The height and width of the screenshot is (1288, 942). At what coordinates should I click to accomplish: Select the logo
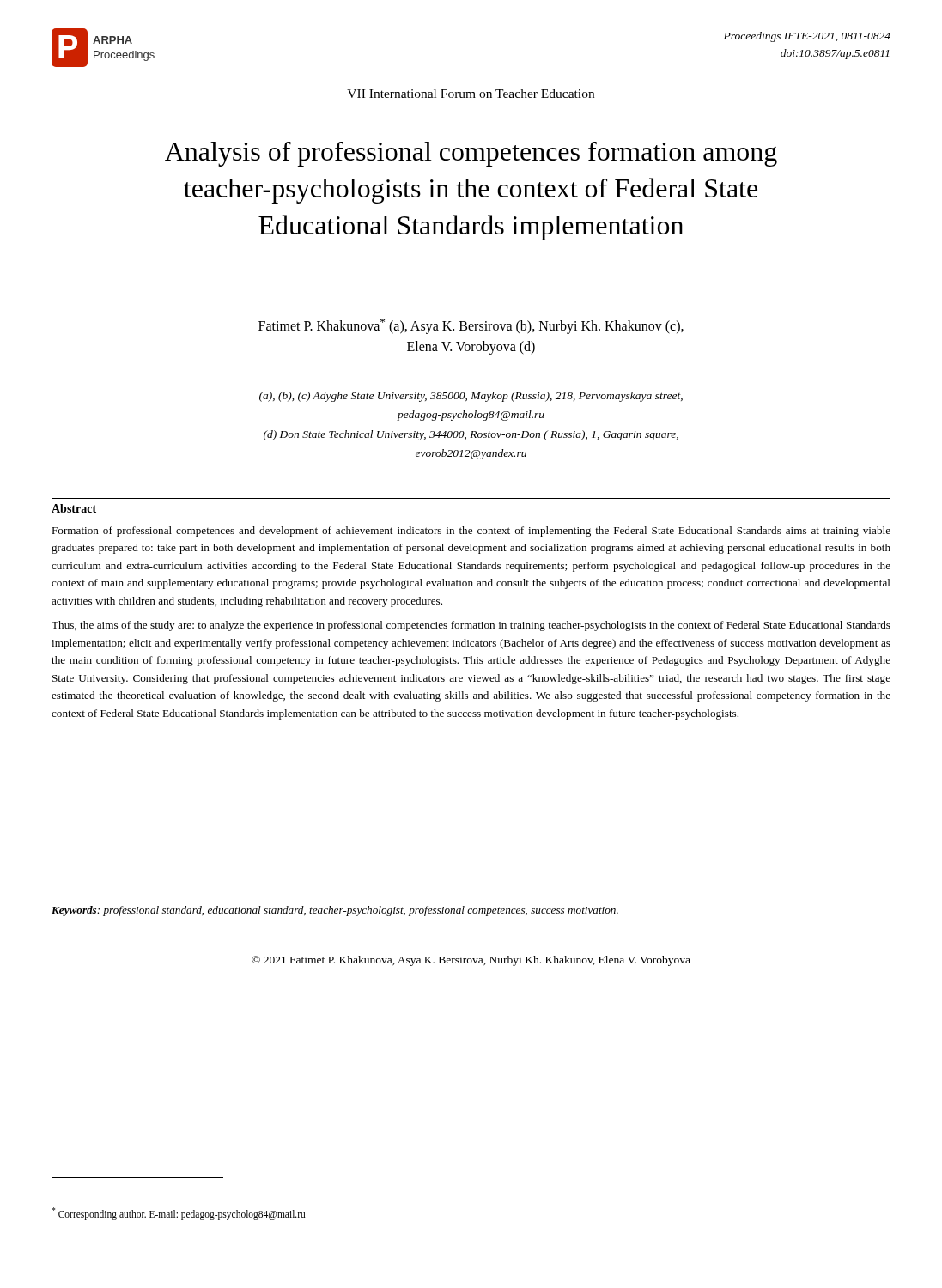[x=103, y=49]
